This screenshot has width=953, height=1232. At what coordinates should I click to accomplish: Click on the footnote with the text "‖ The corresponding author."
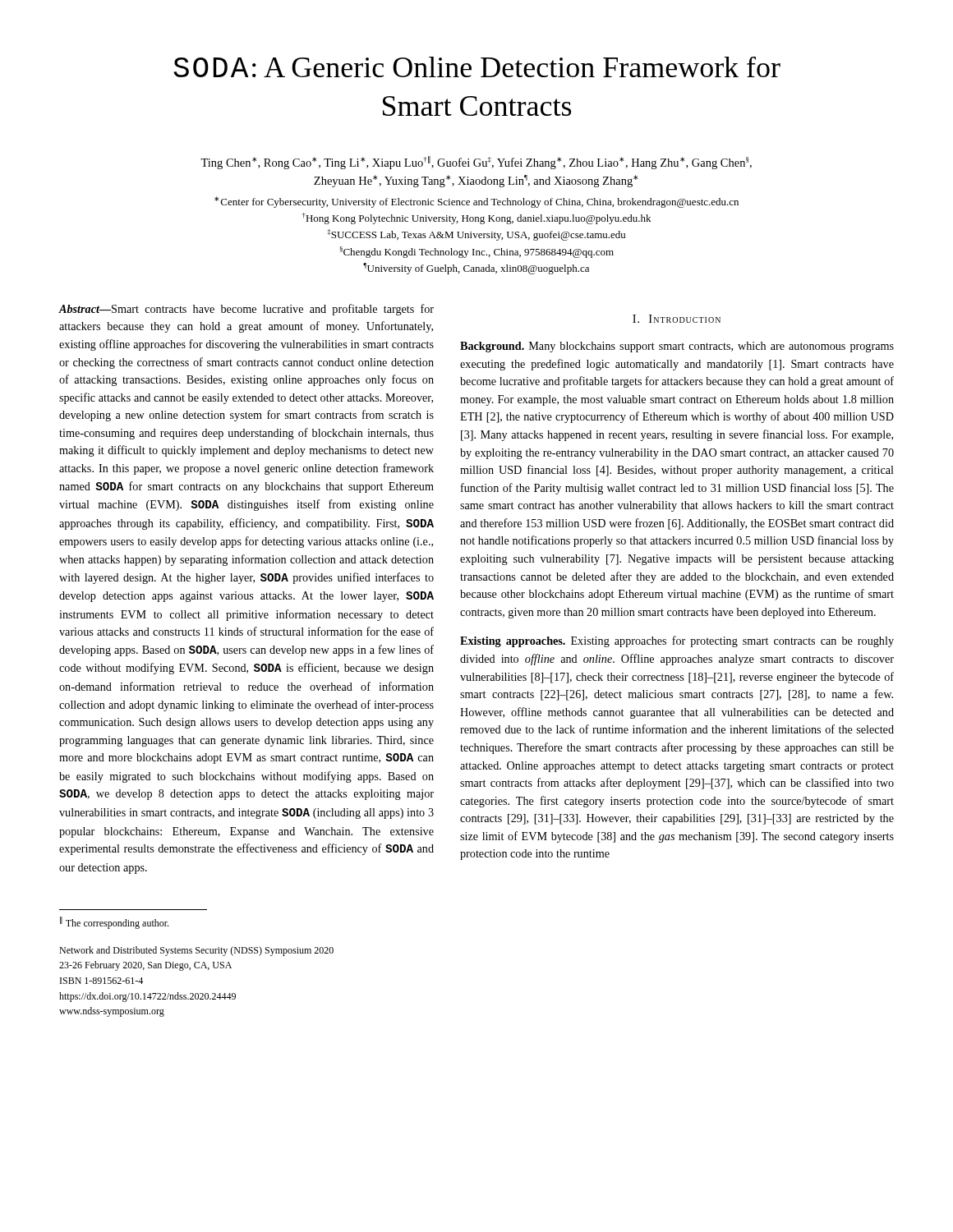point(133,919)
